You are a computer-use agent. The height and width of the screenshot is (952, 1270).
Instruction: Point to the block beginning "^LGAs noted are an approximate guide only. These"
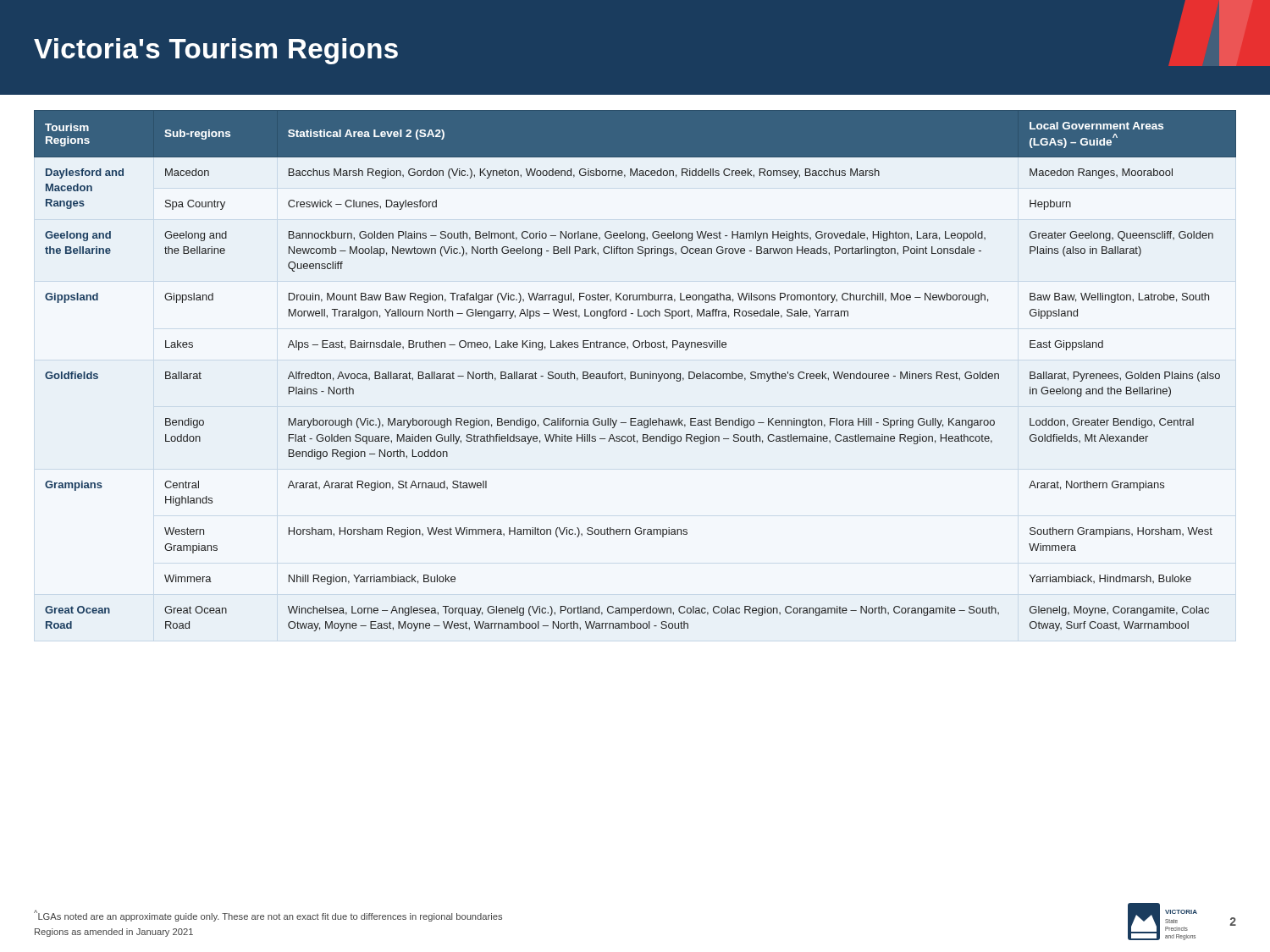click(x=268, y=915)
